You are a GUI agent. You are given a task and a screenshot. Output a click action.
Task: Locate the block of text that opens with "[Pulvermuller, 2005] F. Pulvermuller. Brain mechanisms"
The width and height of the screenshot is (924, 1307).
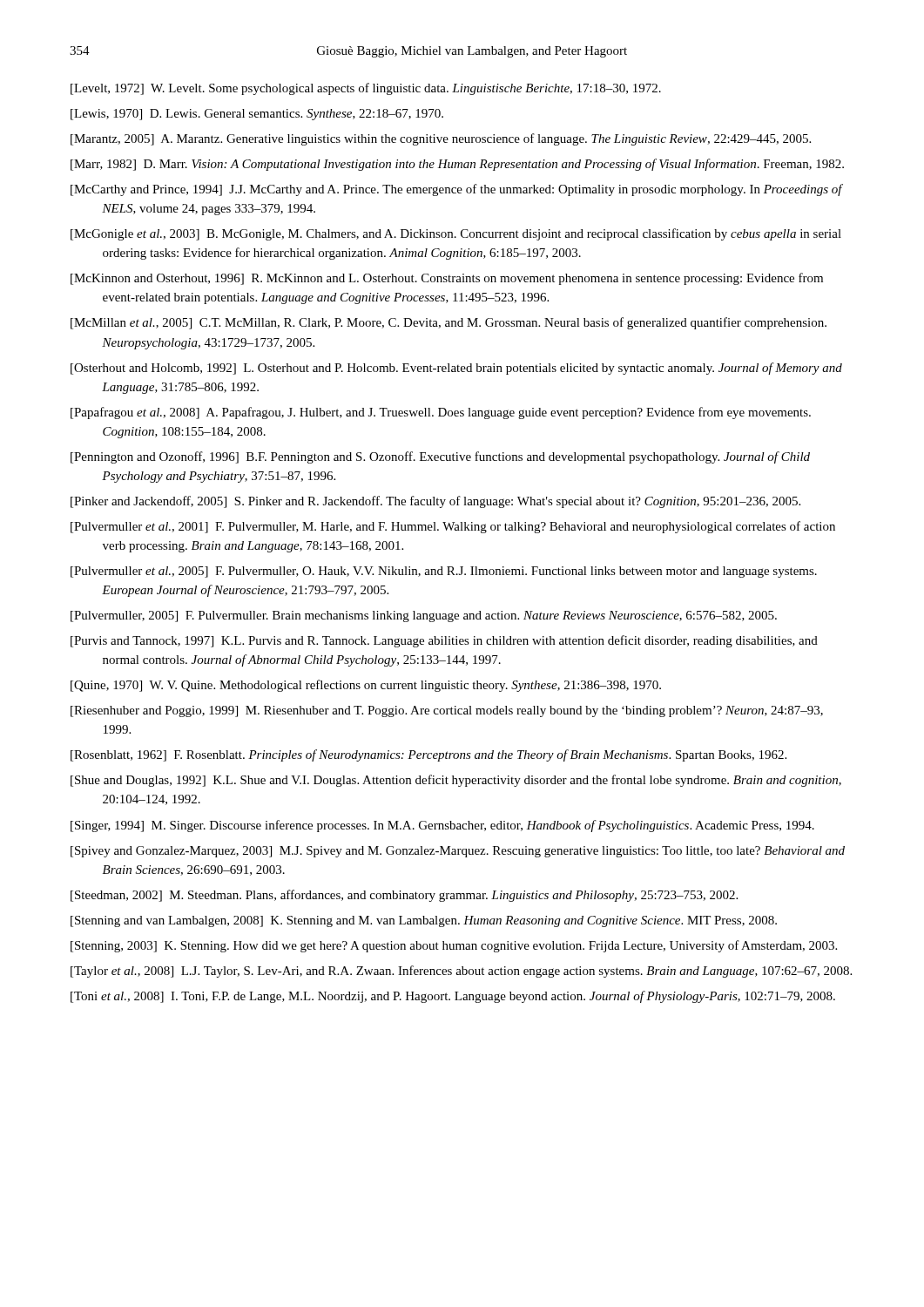click(x=424, y=615)
